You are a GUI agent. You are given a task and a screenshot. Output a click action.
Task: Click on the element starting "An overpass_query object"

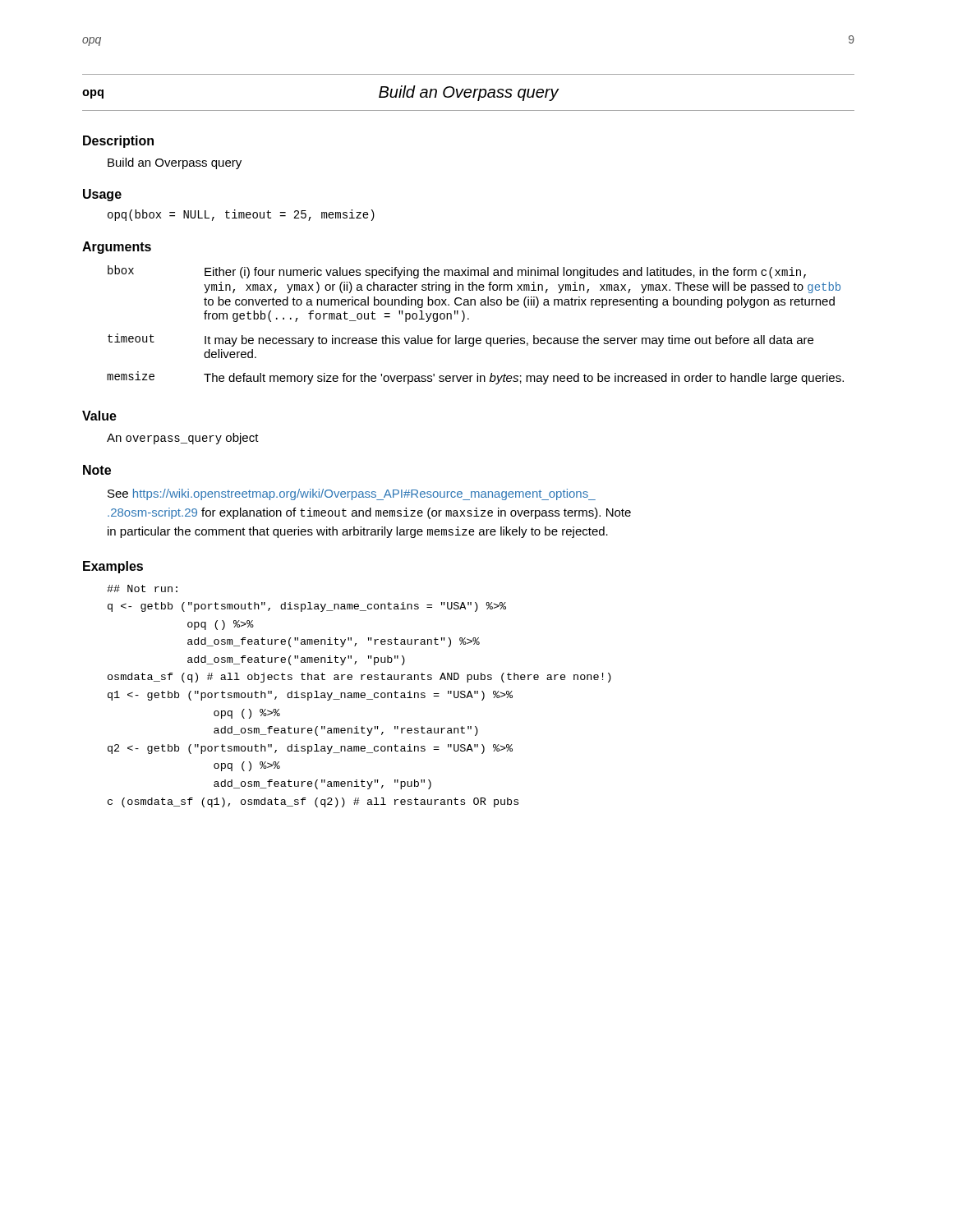point(183,438)
